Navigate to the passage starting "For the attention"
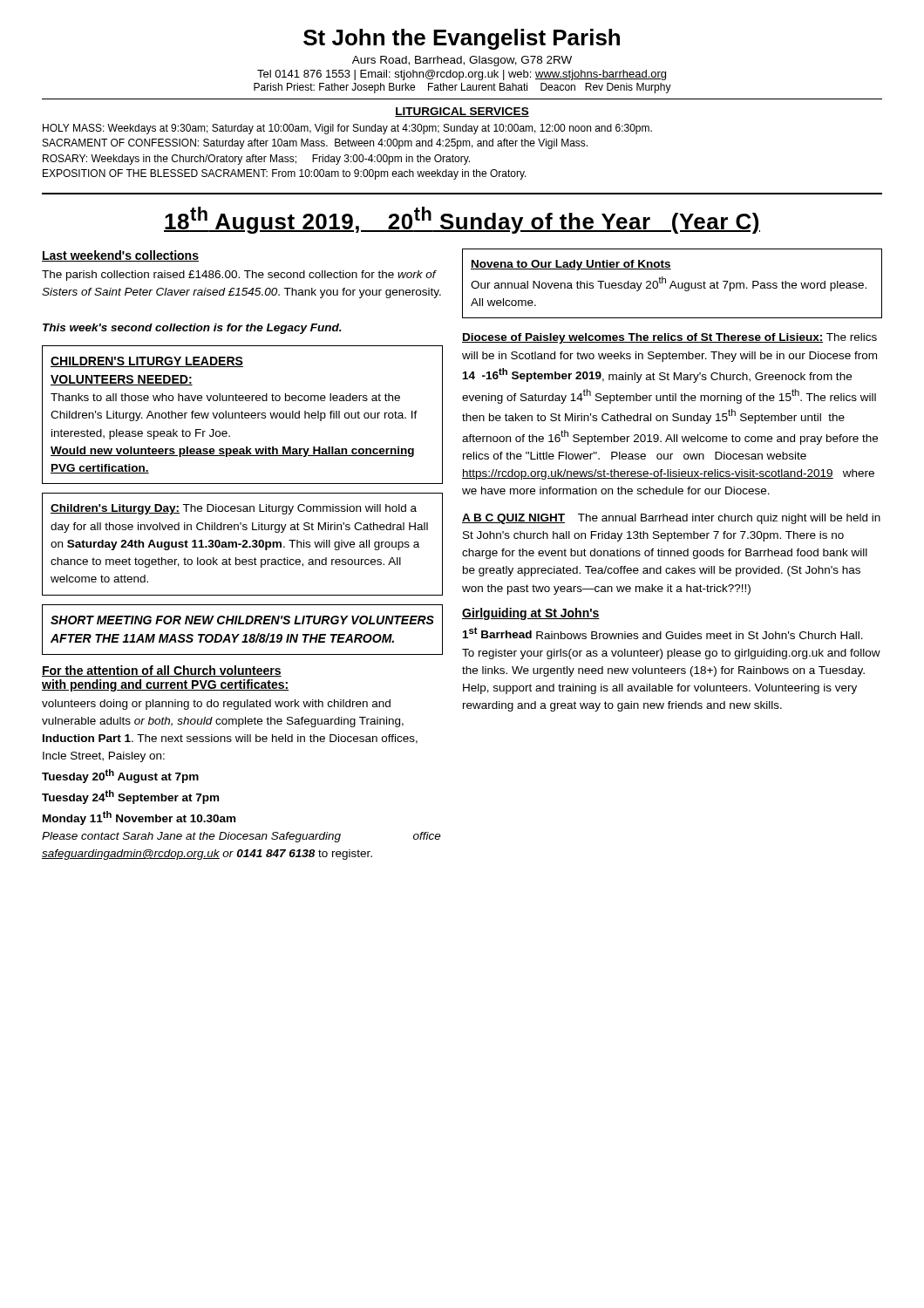This screenshot has width=924, height=1308. (165, 677)
